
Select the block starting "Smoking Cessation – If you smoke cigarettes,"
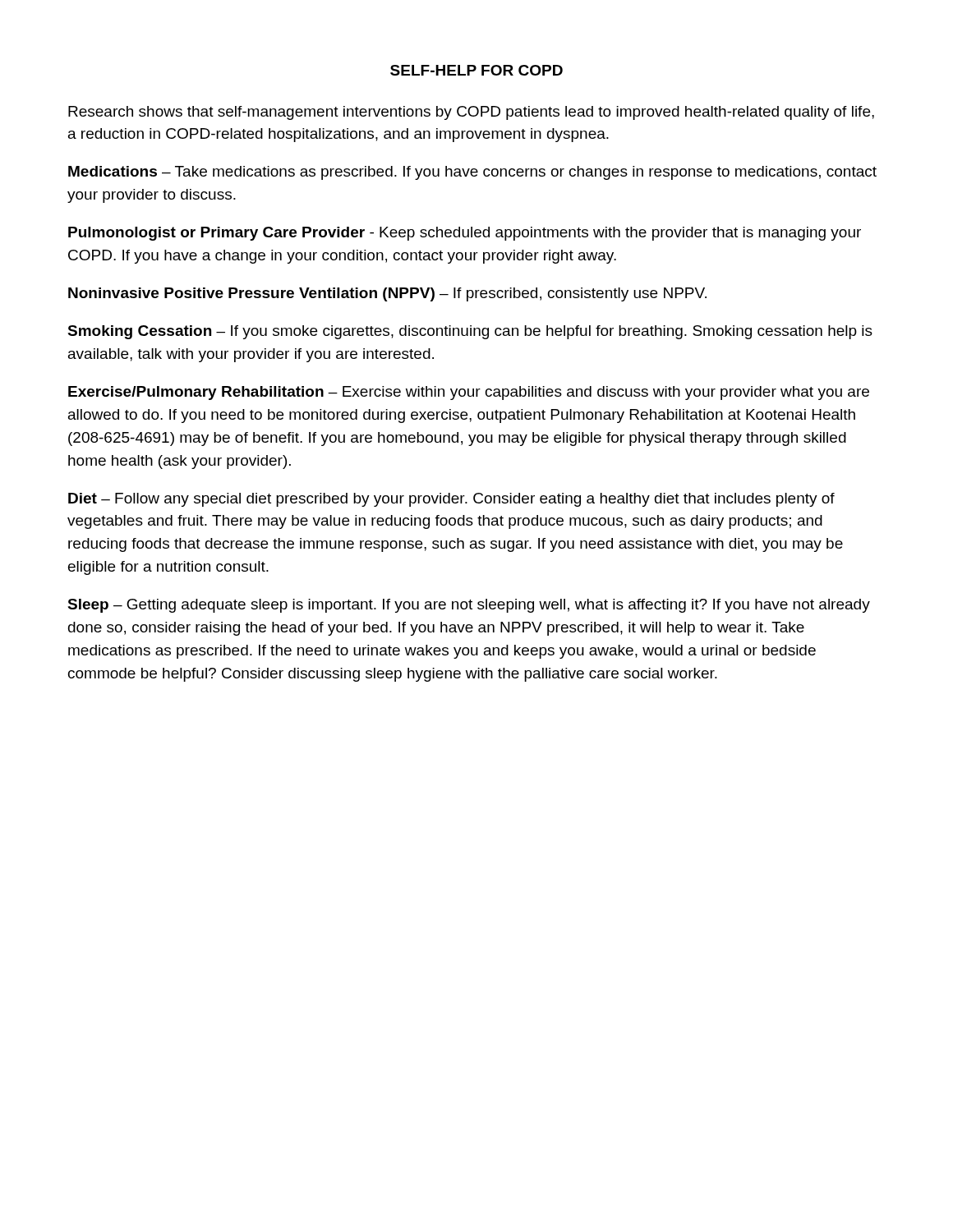point(470,342)
